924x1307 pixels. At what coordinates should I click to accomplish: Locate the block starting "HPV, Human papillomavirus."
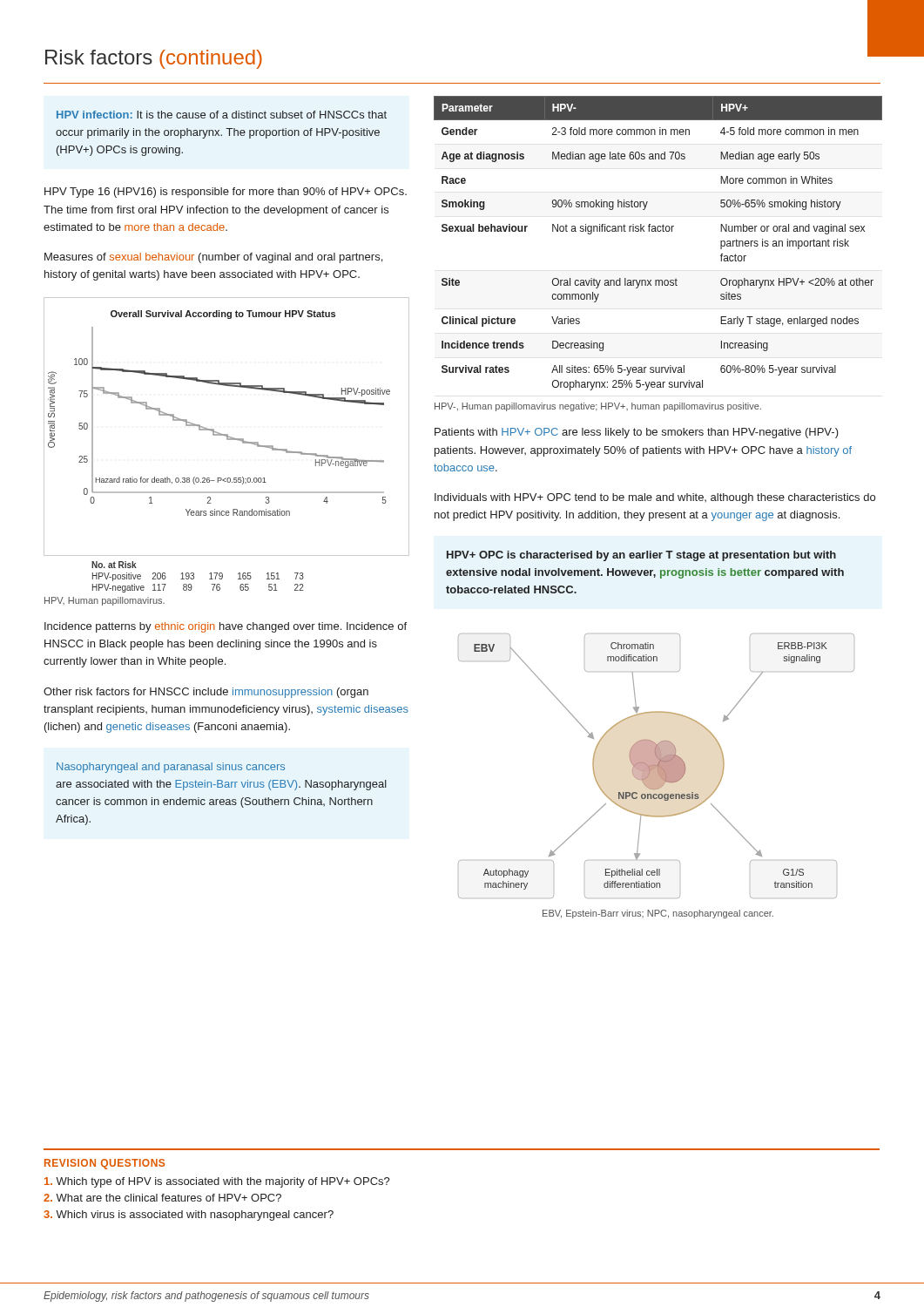point(104,600)
